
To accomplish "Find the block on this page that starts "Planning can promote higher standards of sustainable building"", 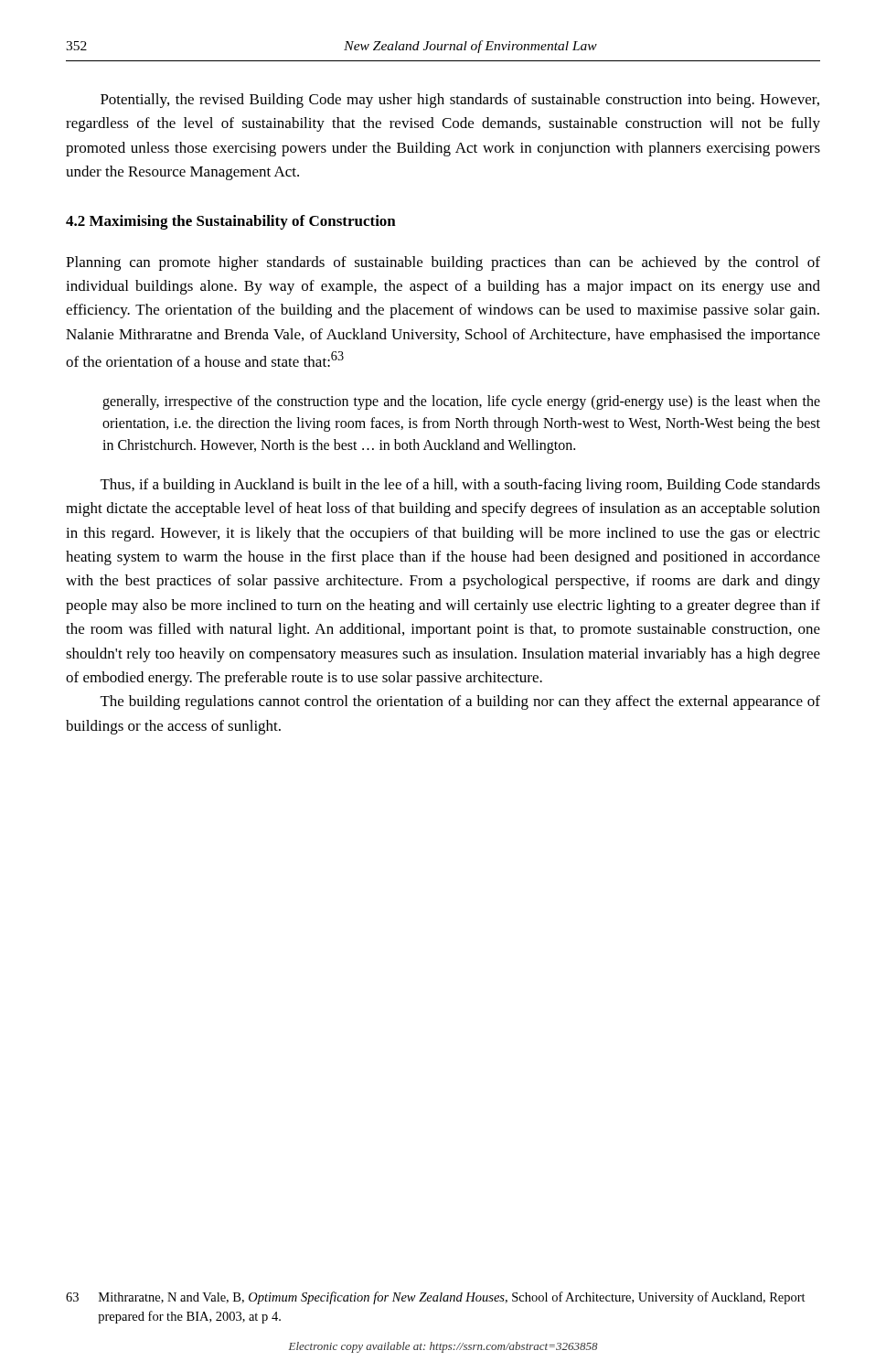I will 443,312.
